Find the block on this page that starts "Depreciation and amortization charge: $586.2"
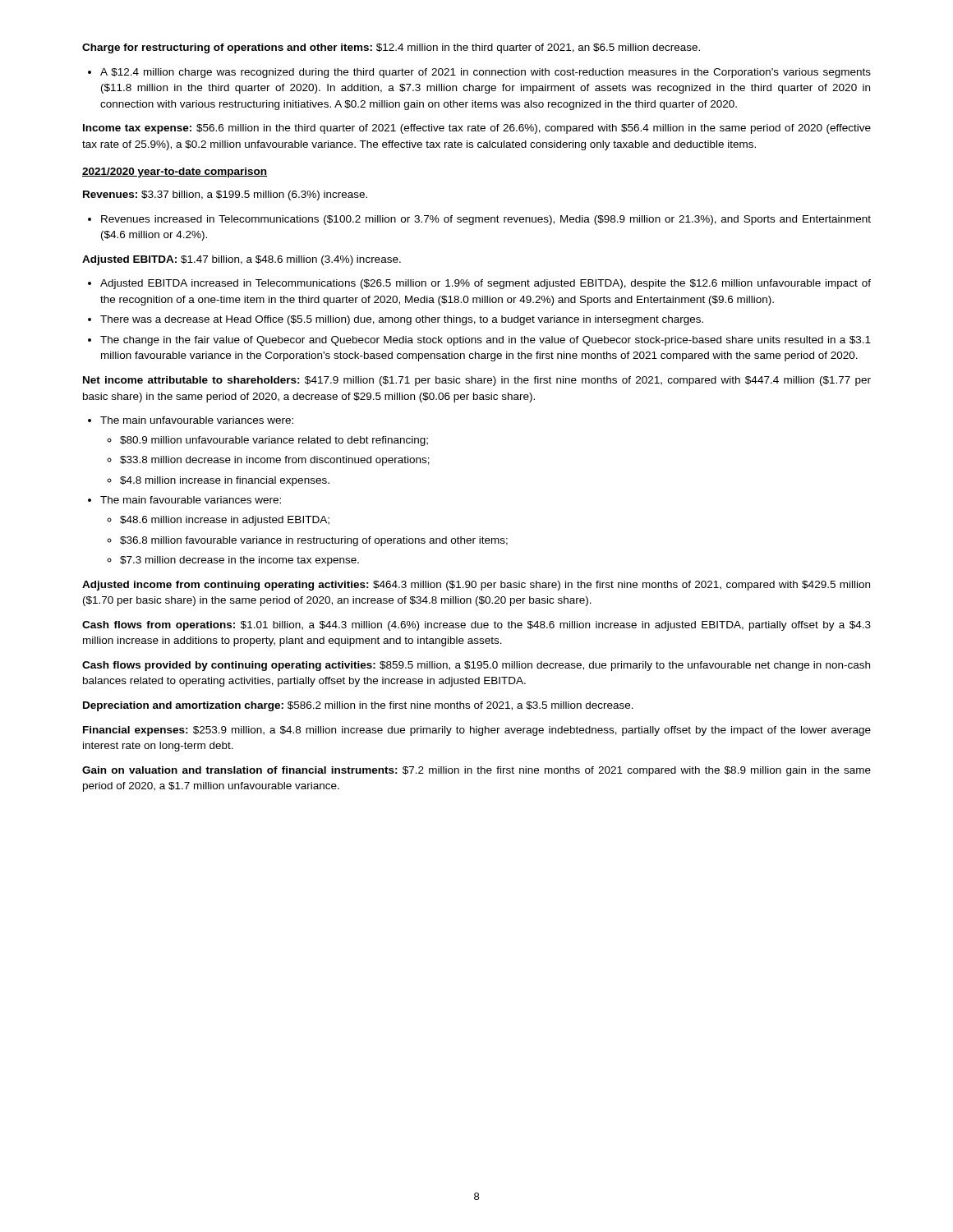The width and height of the screenshot is (953, 1232). 476,705
